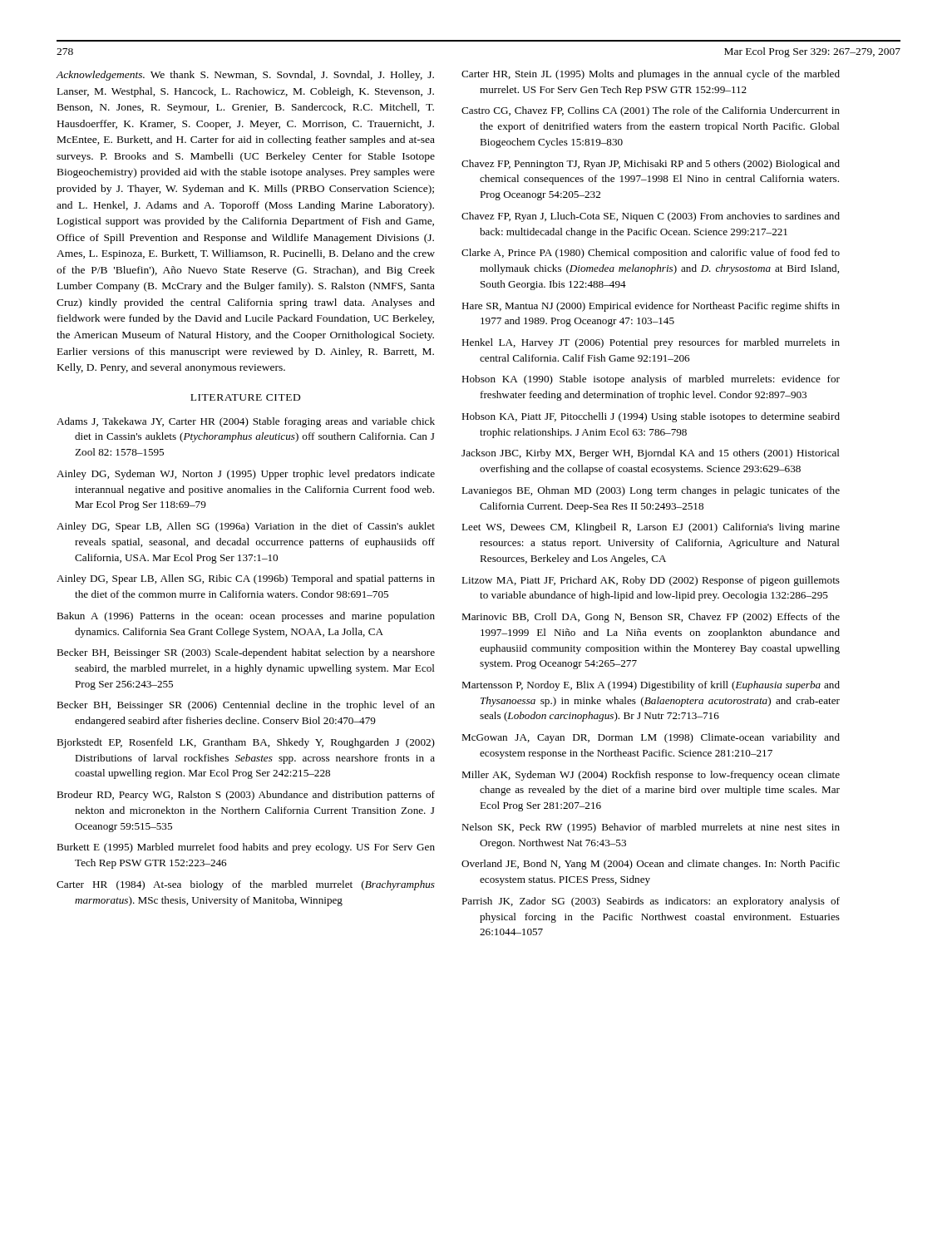Locate the list item containing "Castro CG, Chavez FP, Collins"

[651, 126]
